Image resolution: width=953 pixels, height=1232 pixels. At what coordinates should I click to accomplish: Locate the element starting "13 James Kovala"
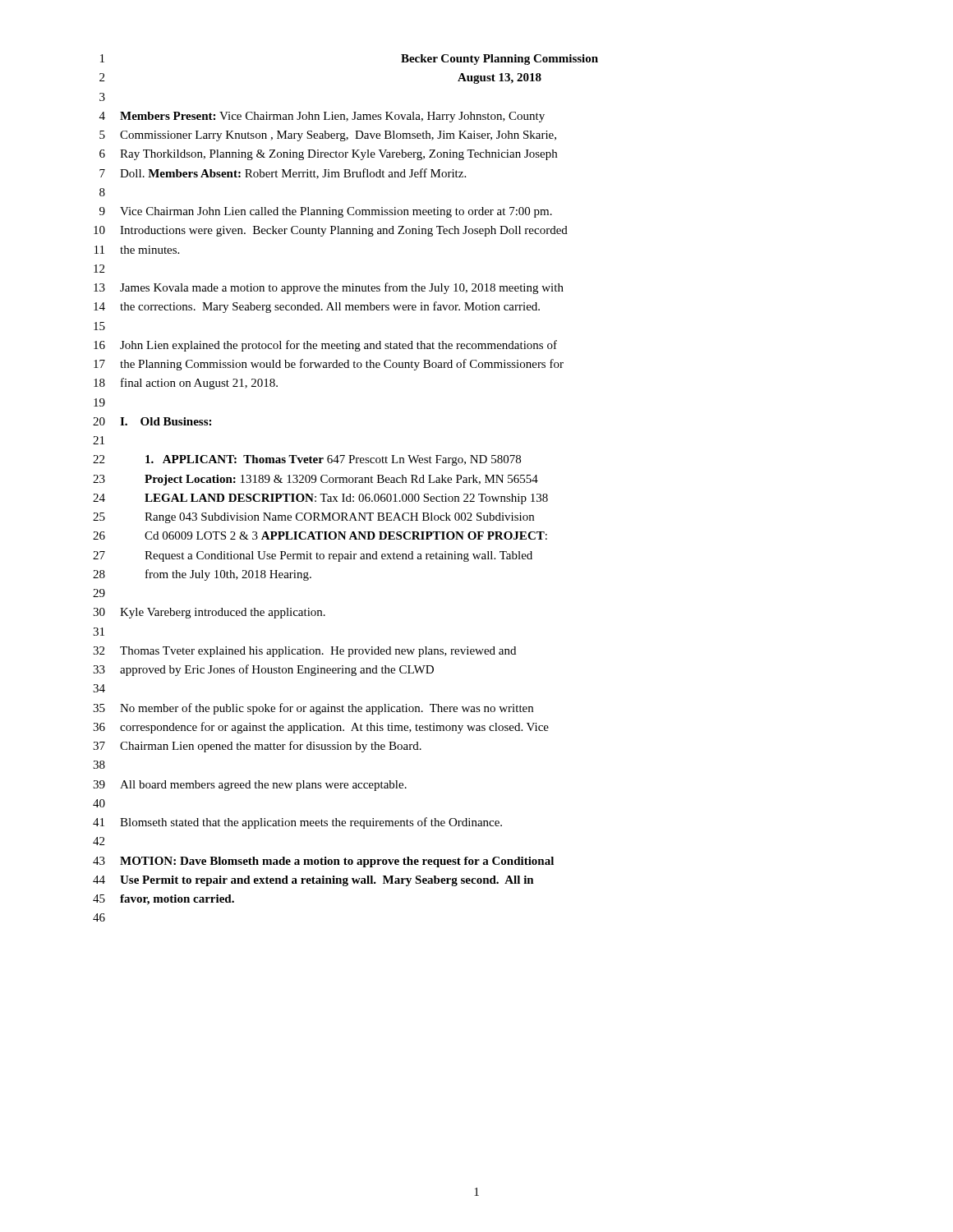point(476,298)
